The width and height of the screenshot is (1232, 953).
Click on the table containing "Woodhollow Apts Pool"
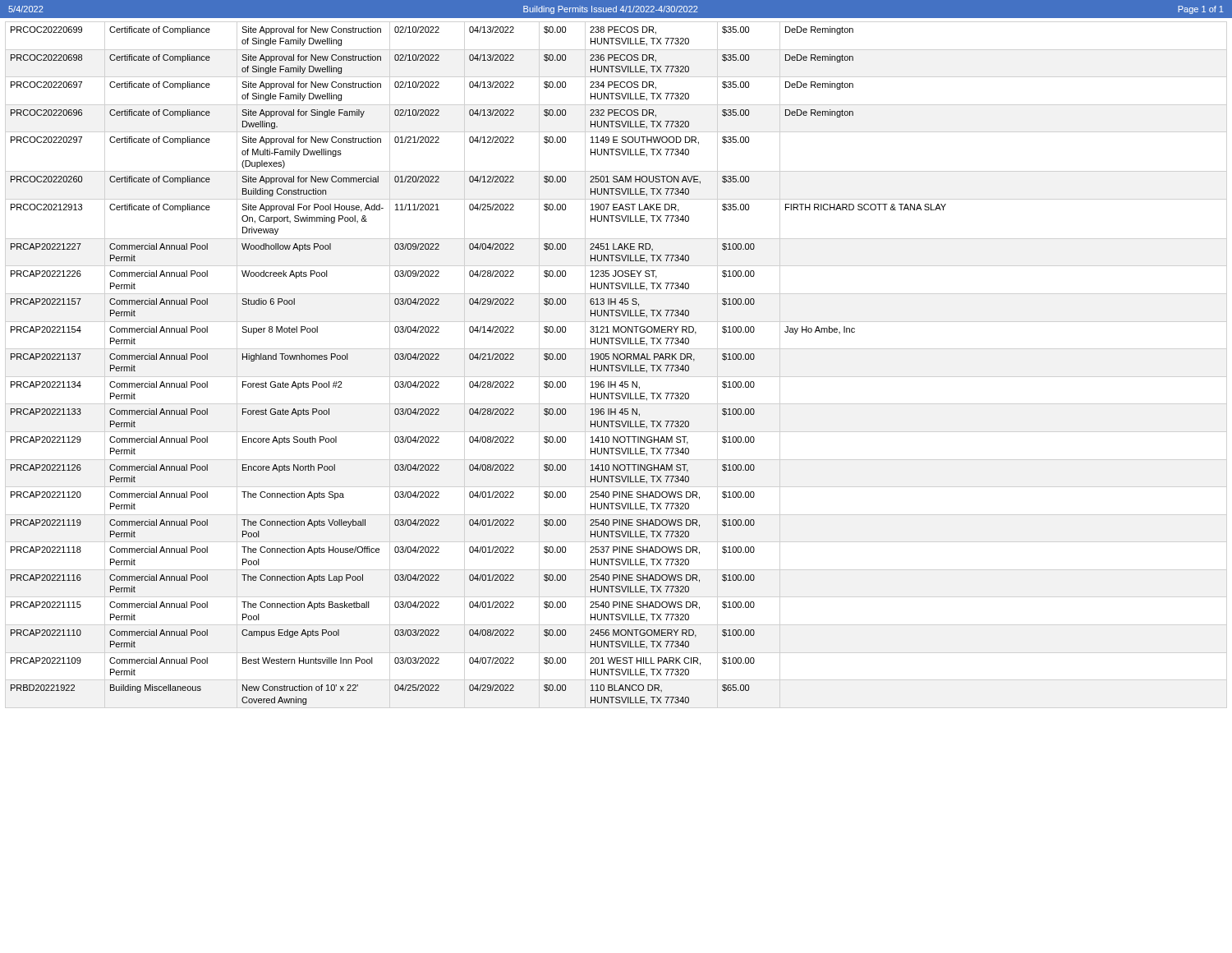click(x=616, y=365)
